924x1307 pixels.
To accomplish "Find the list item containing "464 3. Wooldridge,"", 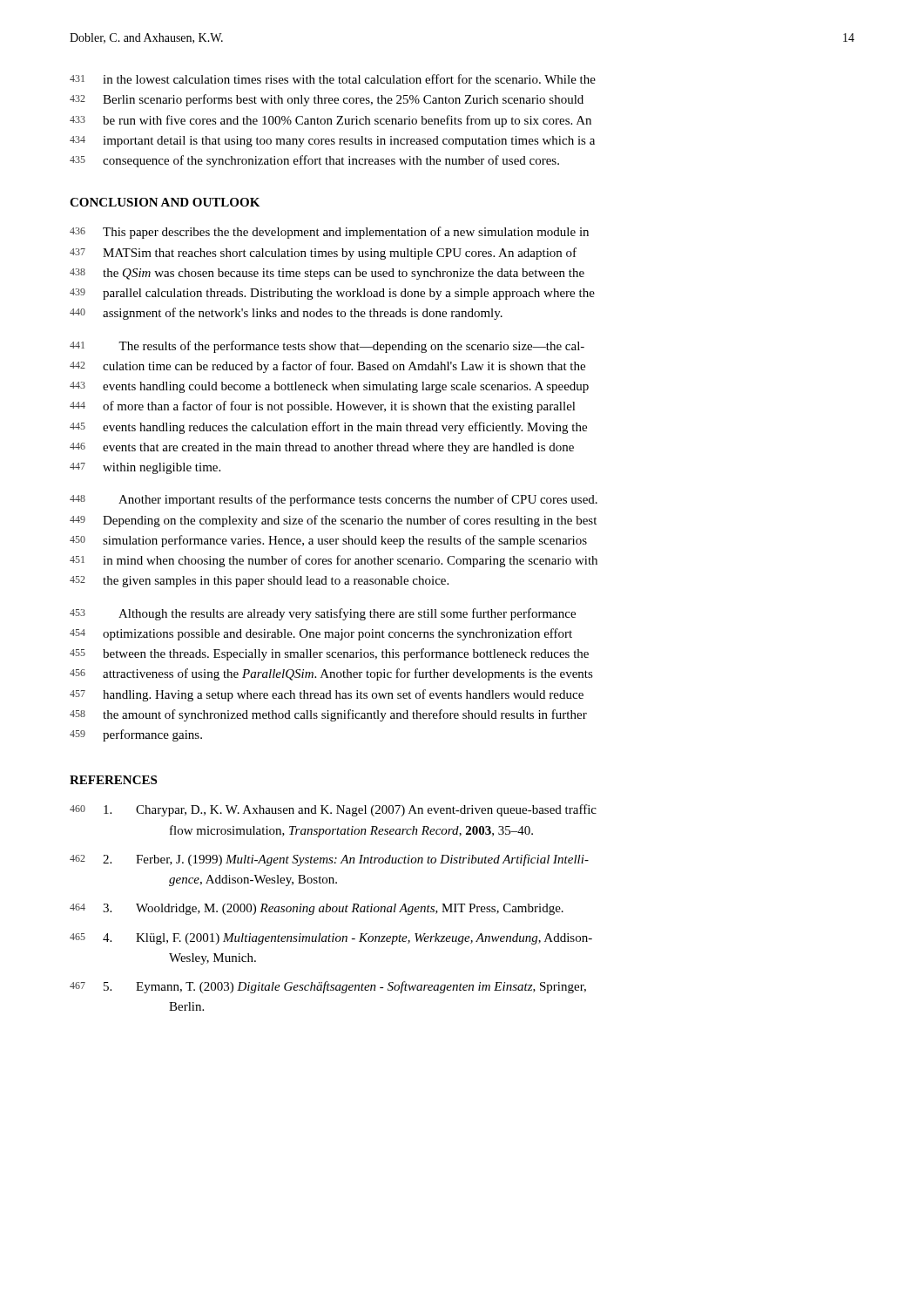I will [x=462, y=909].
